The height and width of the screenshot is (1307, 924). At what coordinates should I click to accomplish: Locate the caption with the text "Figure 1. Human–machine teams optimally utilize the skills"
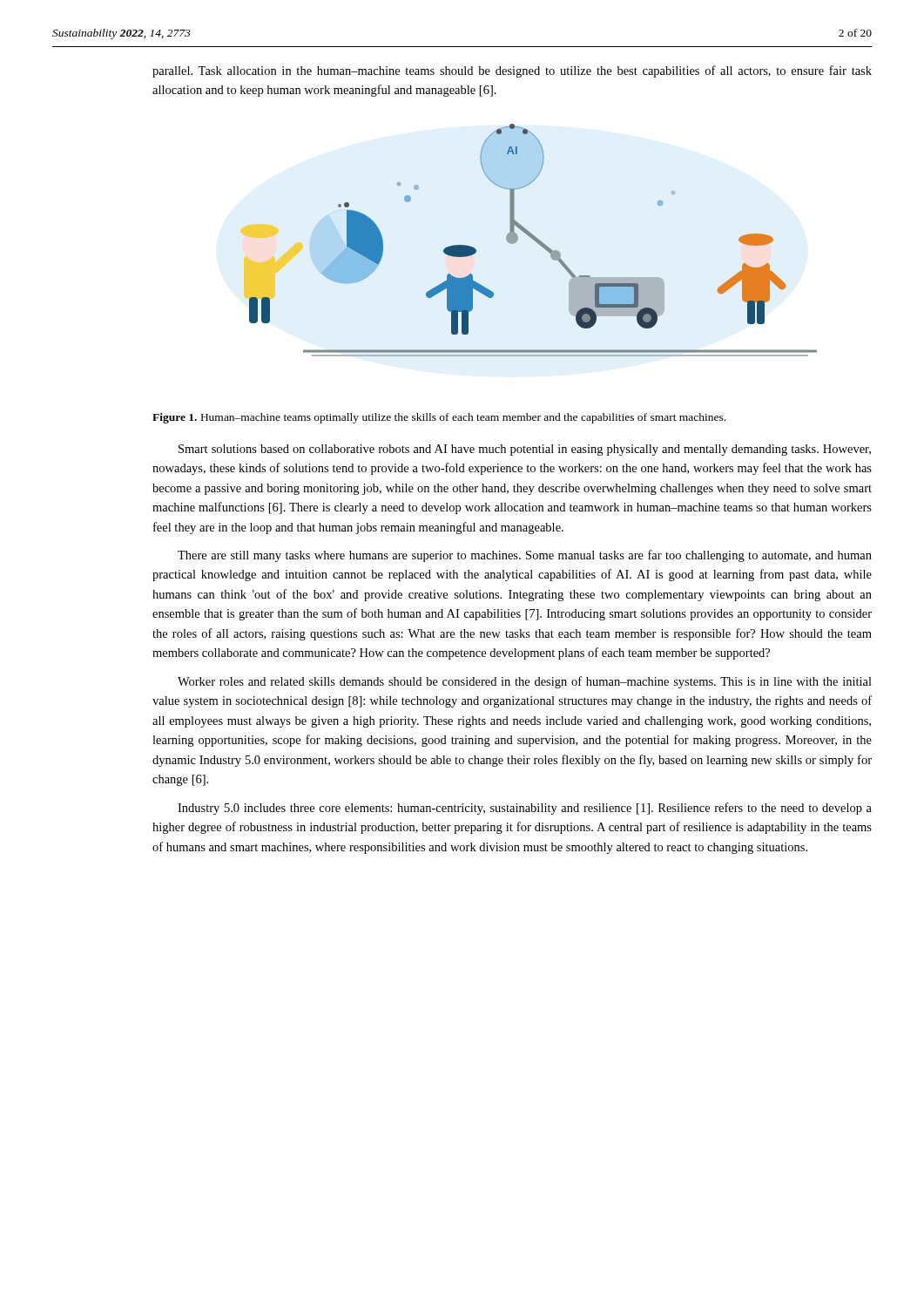(x=439, y=417)
